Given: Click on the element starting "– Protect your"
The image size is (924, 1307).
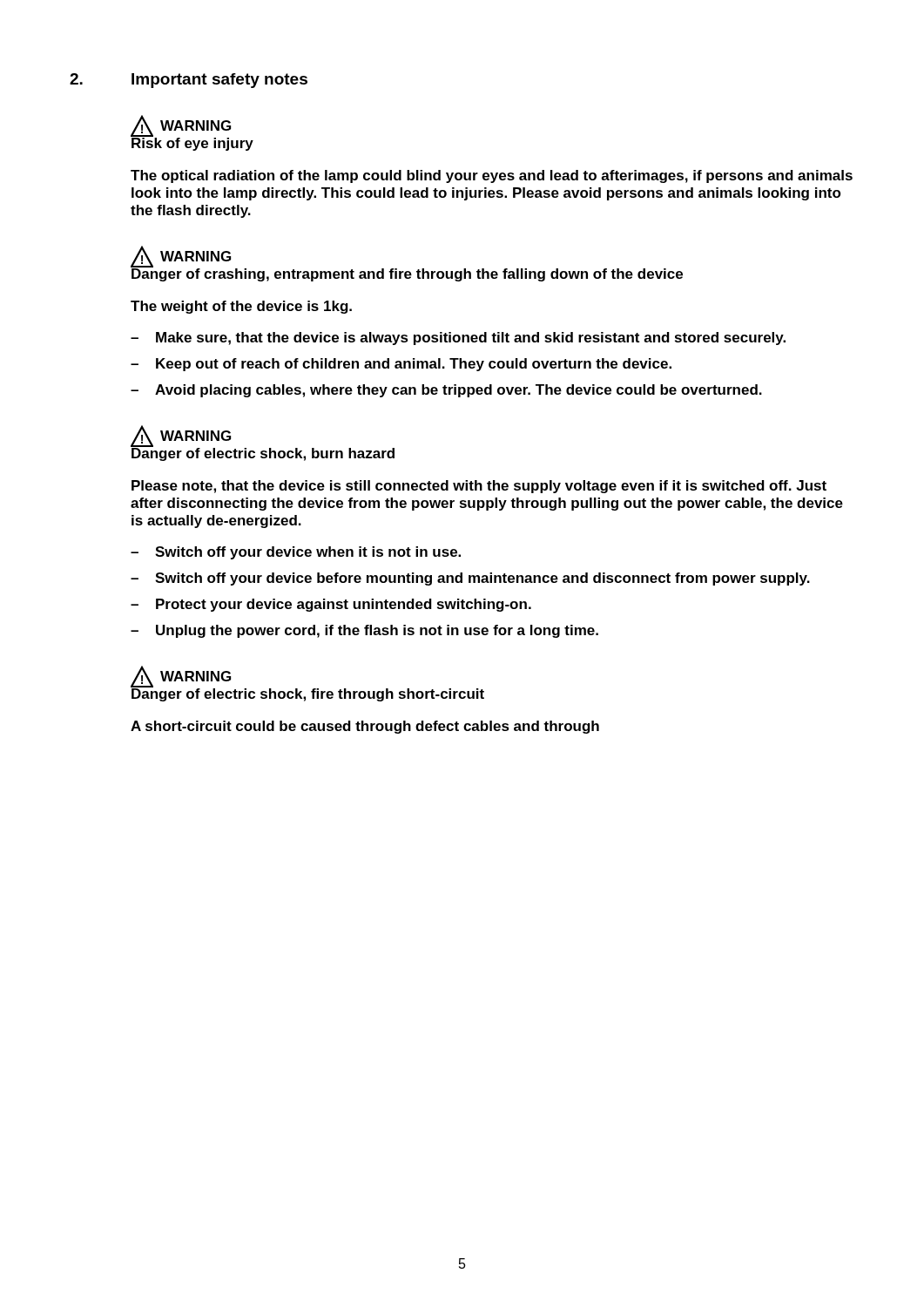Looking at the screenshot, I should (331, 605).
